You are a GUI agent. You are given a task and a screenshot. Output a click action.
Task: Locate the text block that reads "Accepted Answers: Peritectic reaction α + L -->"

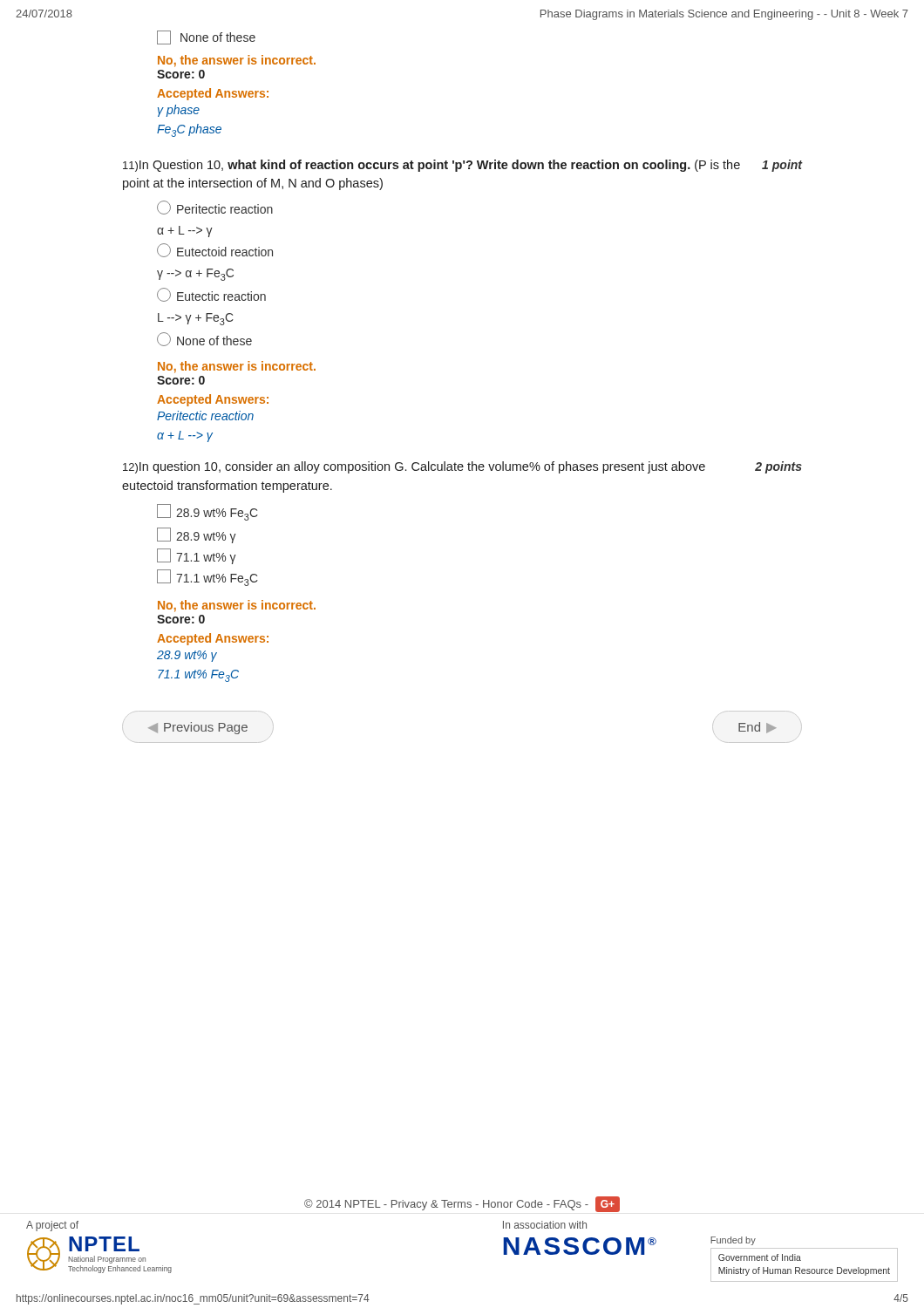(213, 400)
